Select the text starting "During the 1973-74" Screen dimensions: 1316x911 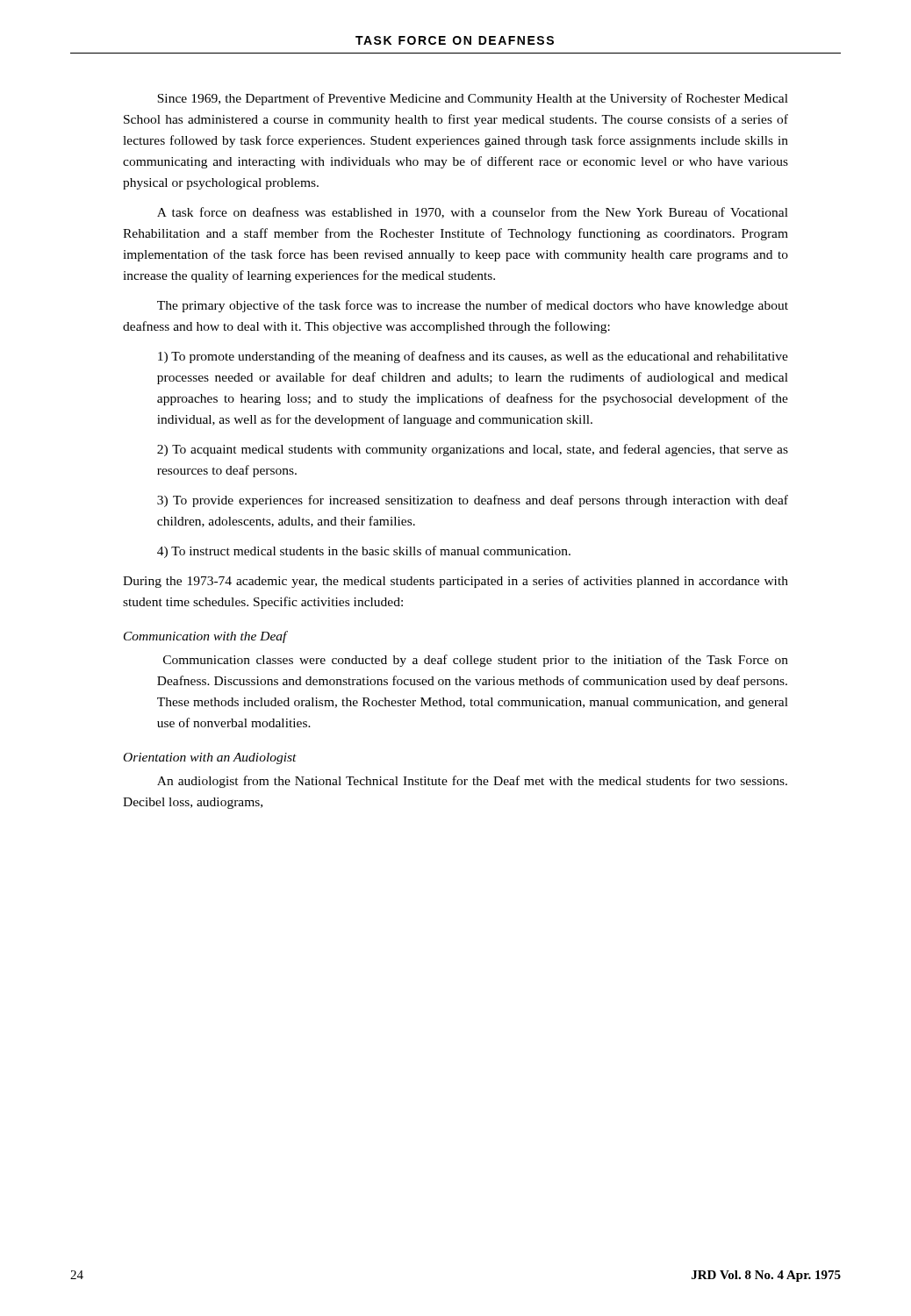point(456,592)
